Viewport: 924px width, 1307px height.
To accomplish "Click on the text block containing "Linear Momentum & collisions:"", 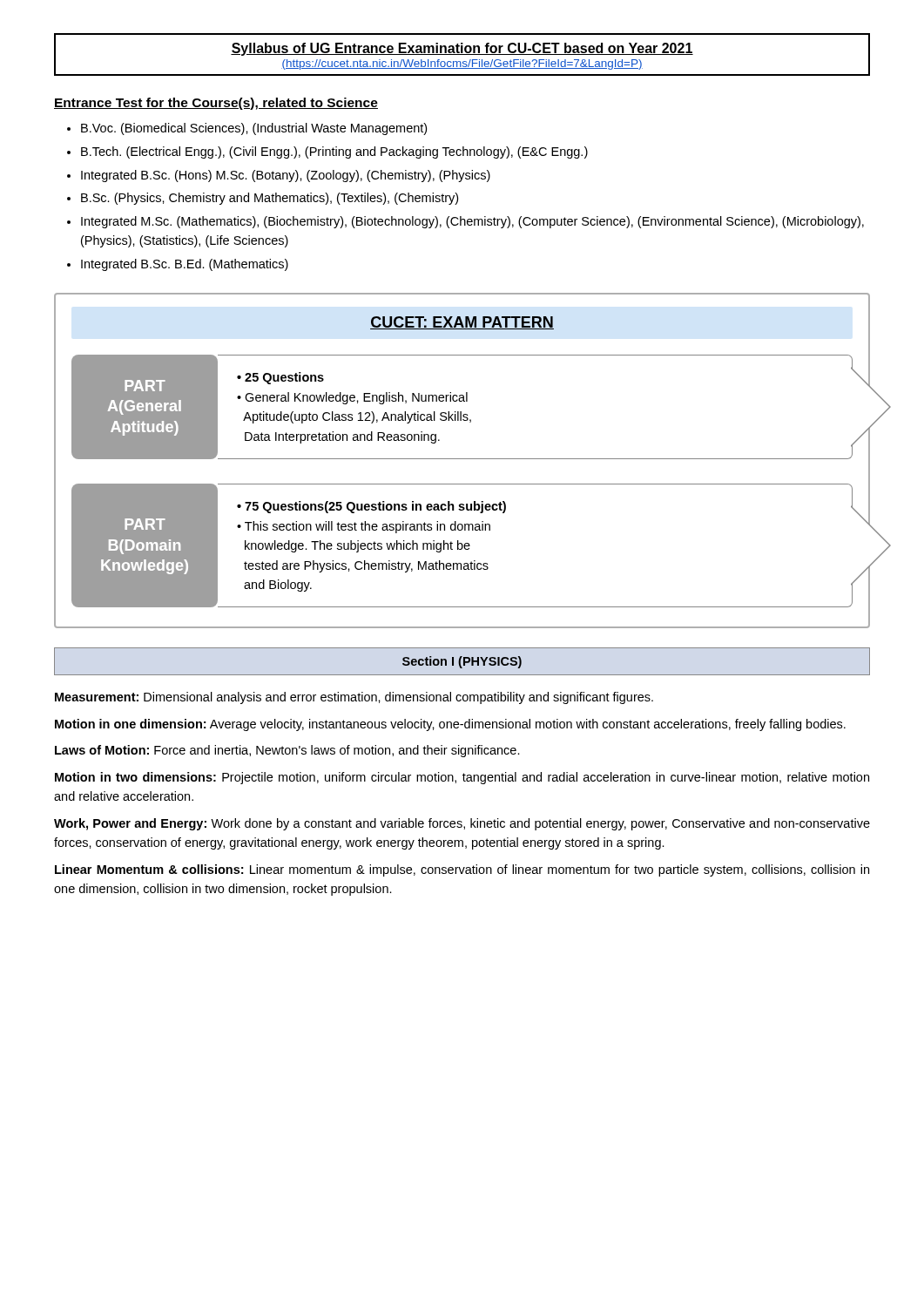I will click(462, 879).
